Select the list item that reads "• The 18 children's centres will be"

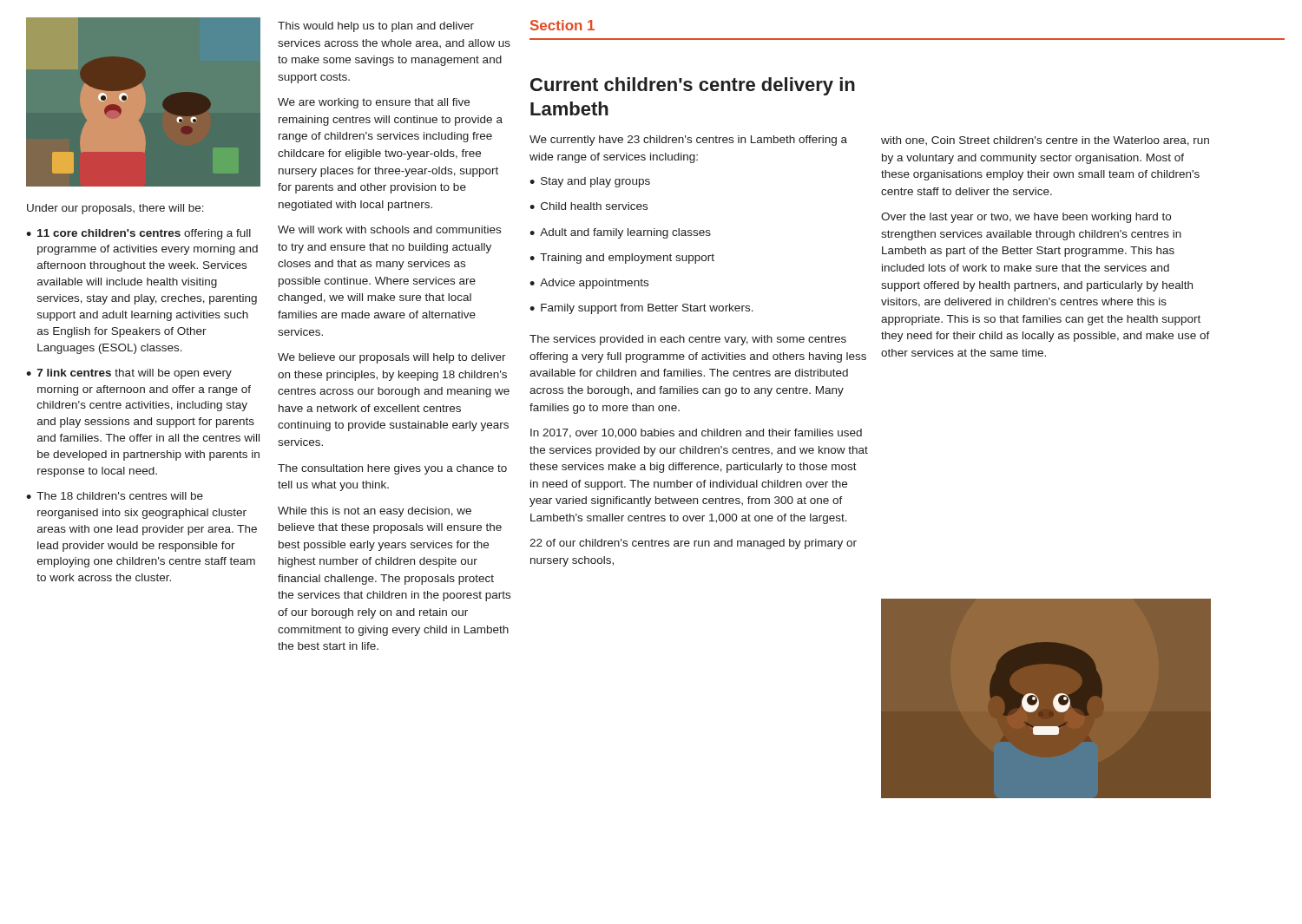click(143, 538)
